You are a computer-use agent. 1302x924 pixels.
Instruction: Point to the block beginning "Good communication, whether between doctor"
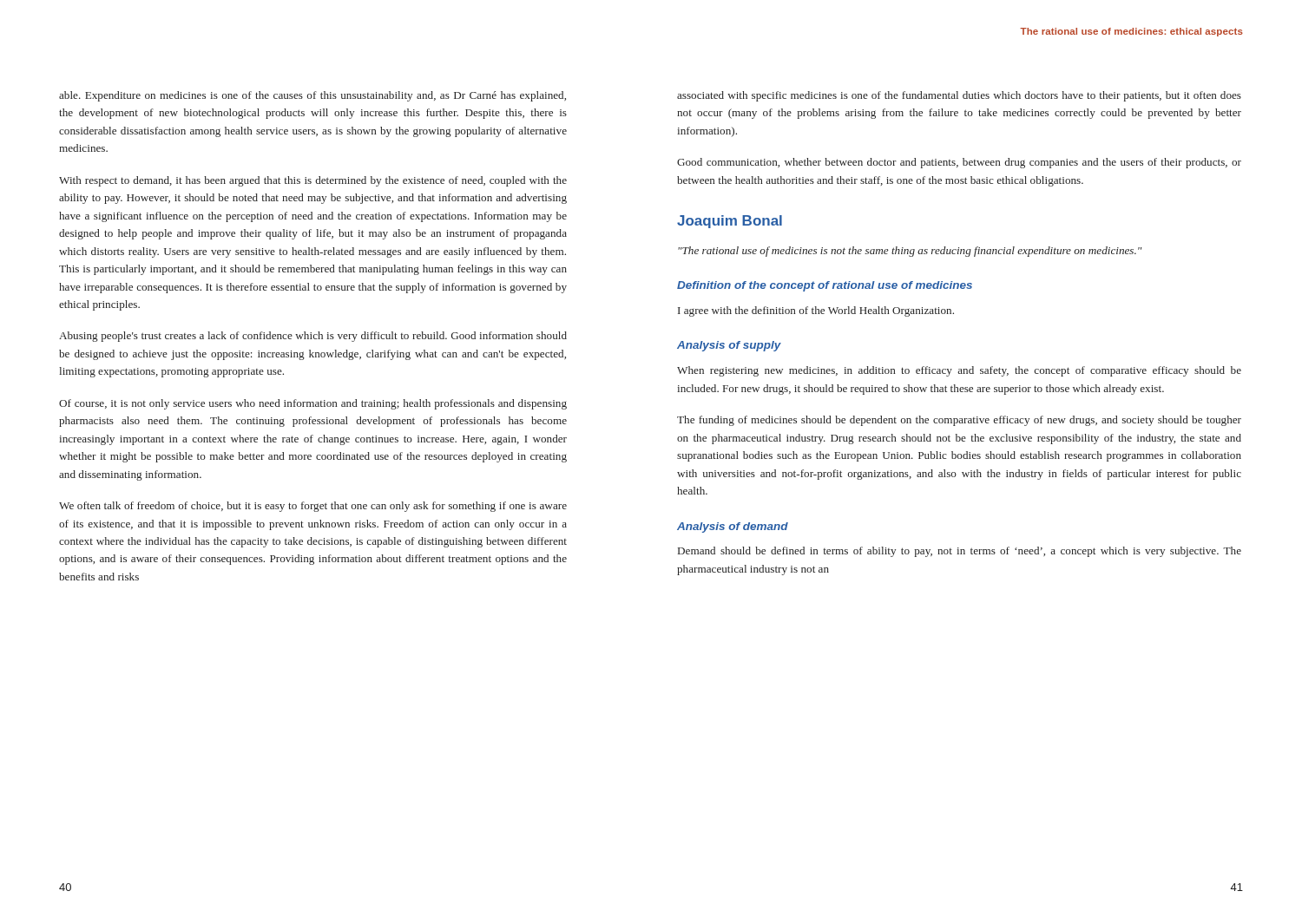pos(959,171)
